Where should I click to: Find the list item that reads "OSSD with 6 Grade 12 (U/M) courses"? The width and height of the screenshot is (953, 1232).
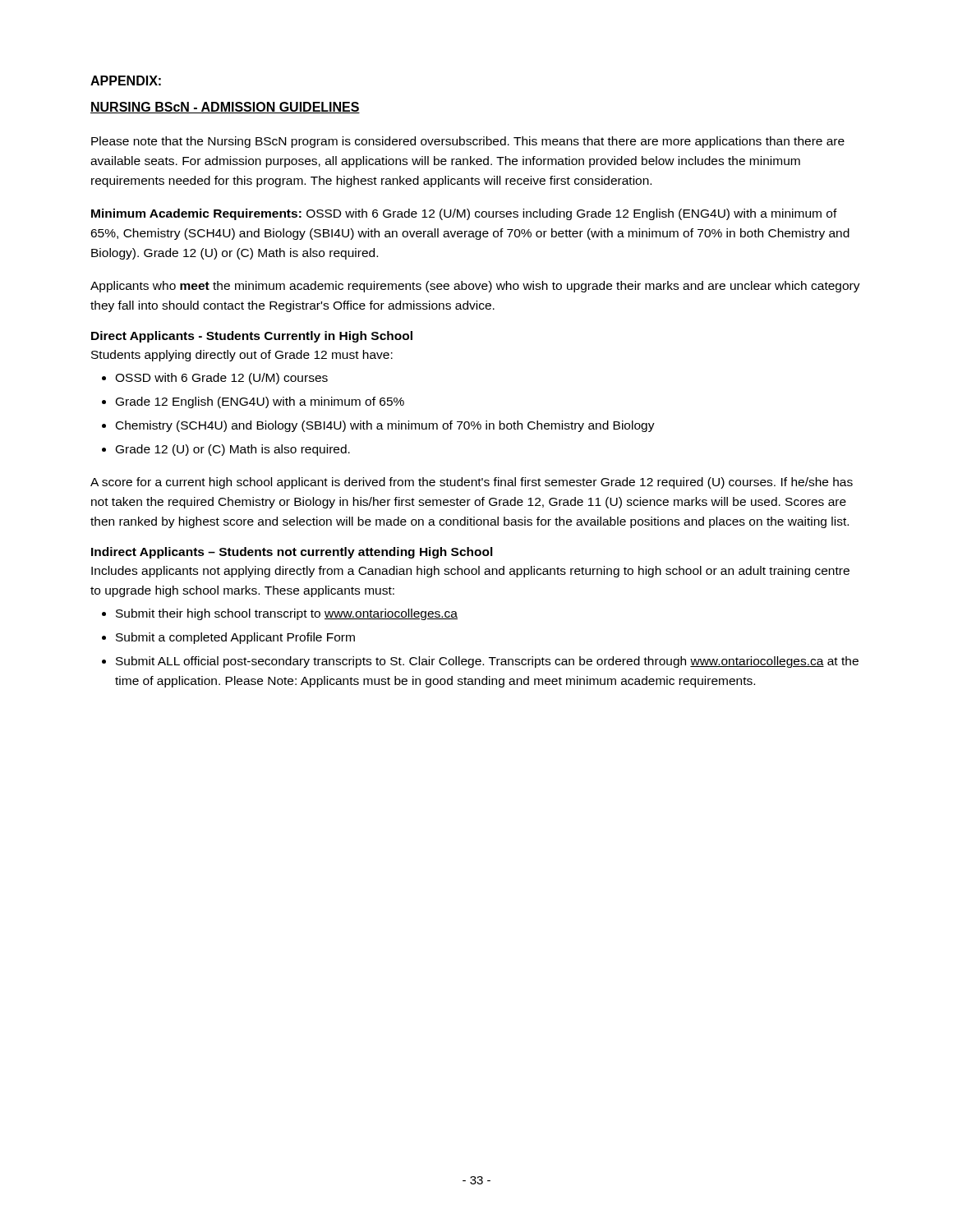pyautogui.click(x=222, y=378)
